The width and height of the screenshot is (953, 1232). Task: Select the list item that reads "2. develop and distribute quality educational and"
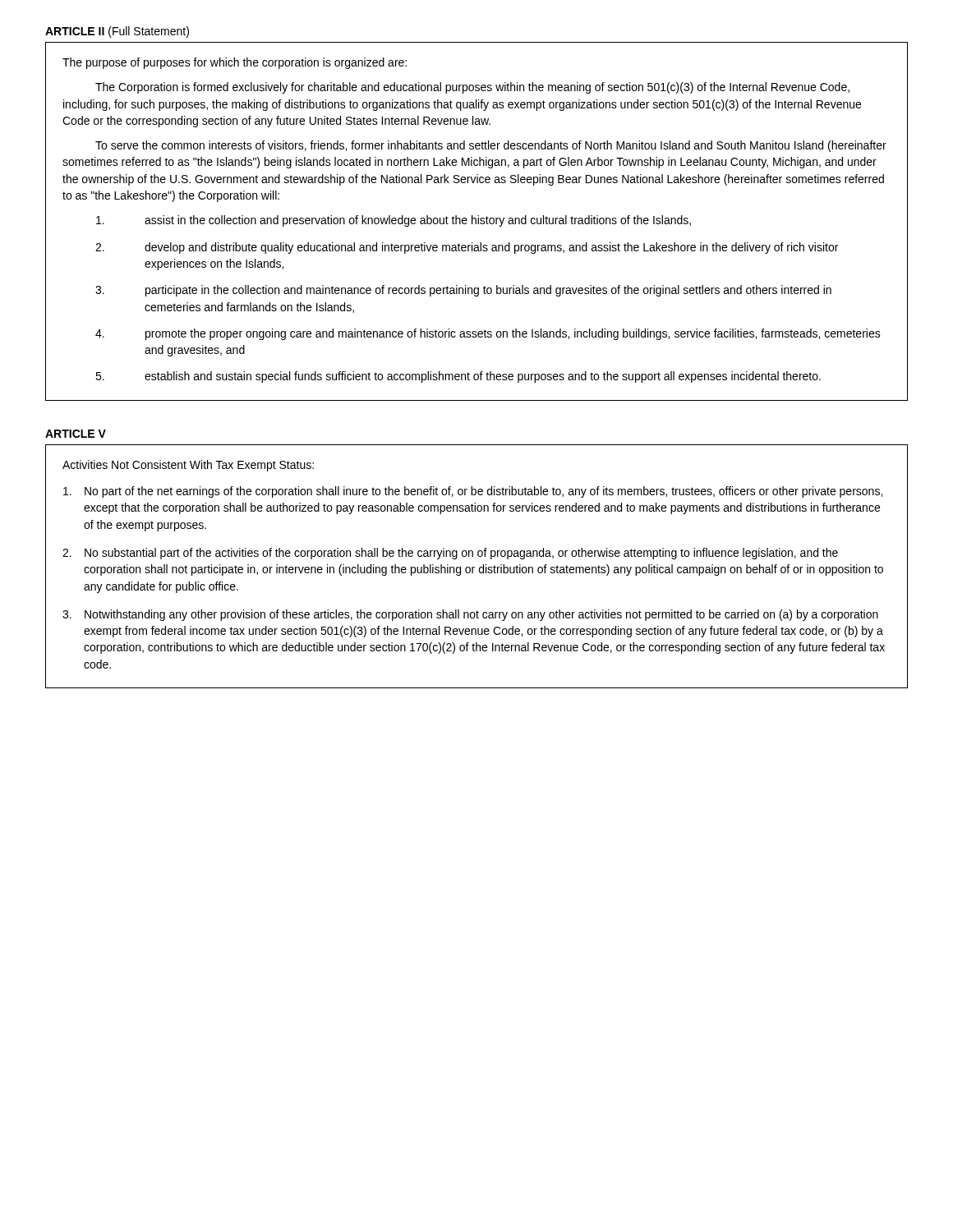[476, 255]
